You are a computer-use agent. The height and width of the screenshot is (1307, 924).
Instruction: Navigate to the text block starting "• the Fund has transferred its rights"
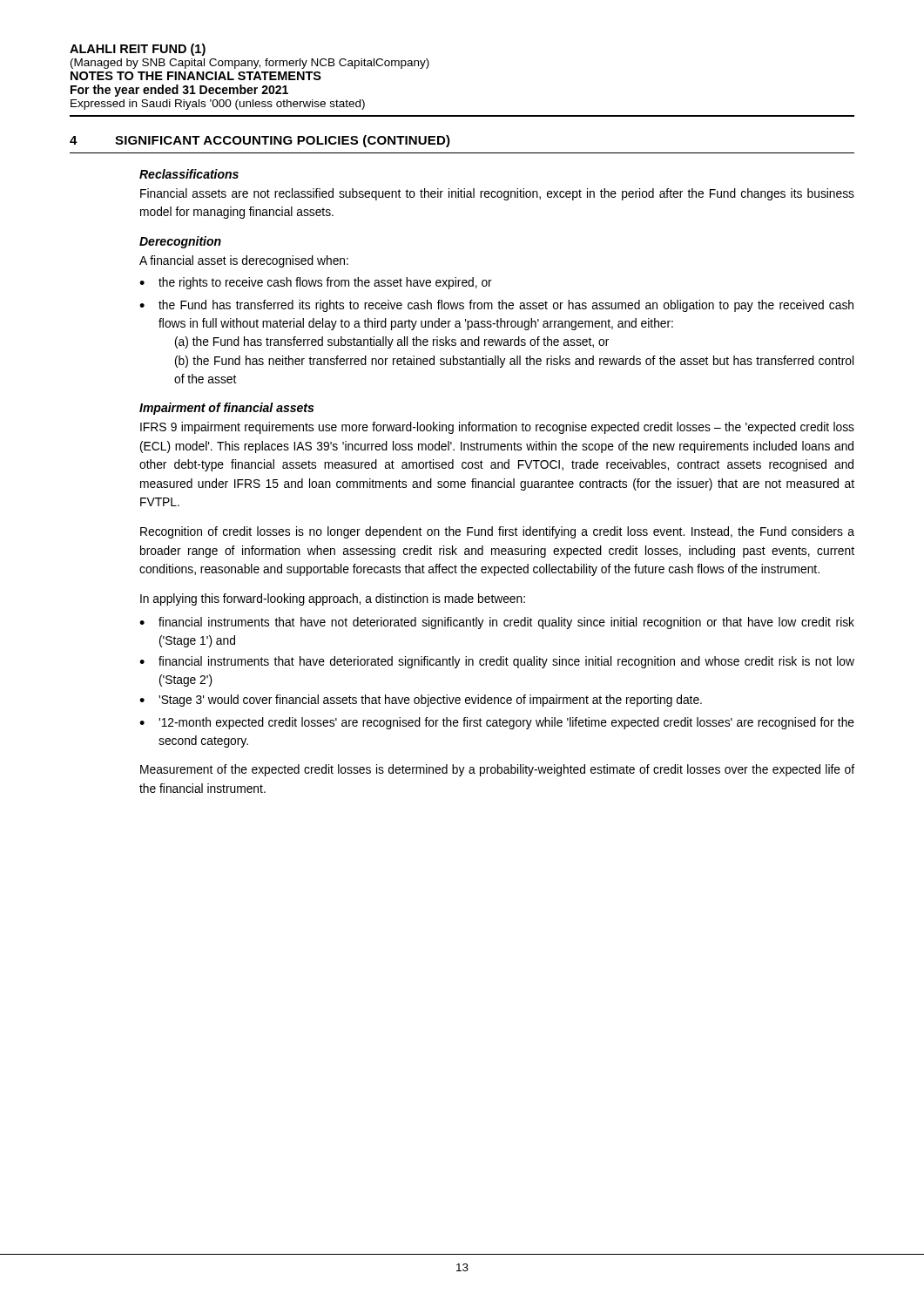click(x=497, y=342)
